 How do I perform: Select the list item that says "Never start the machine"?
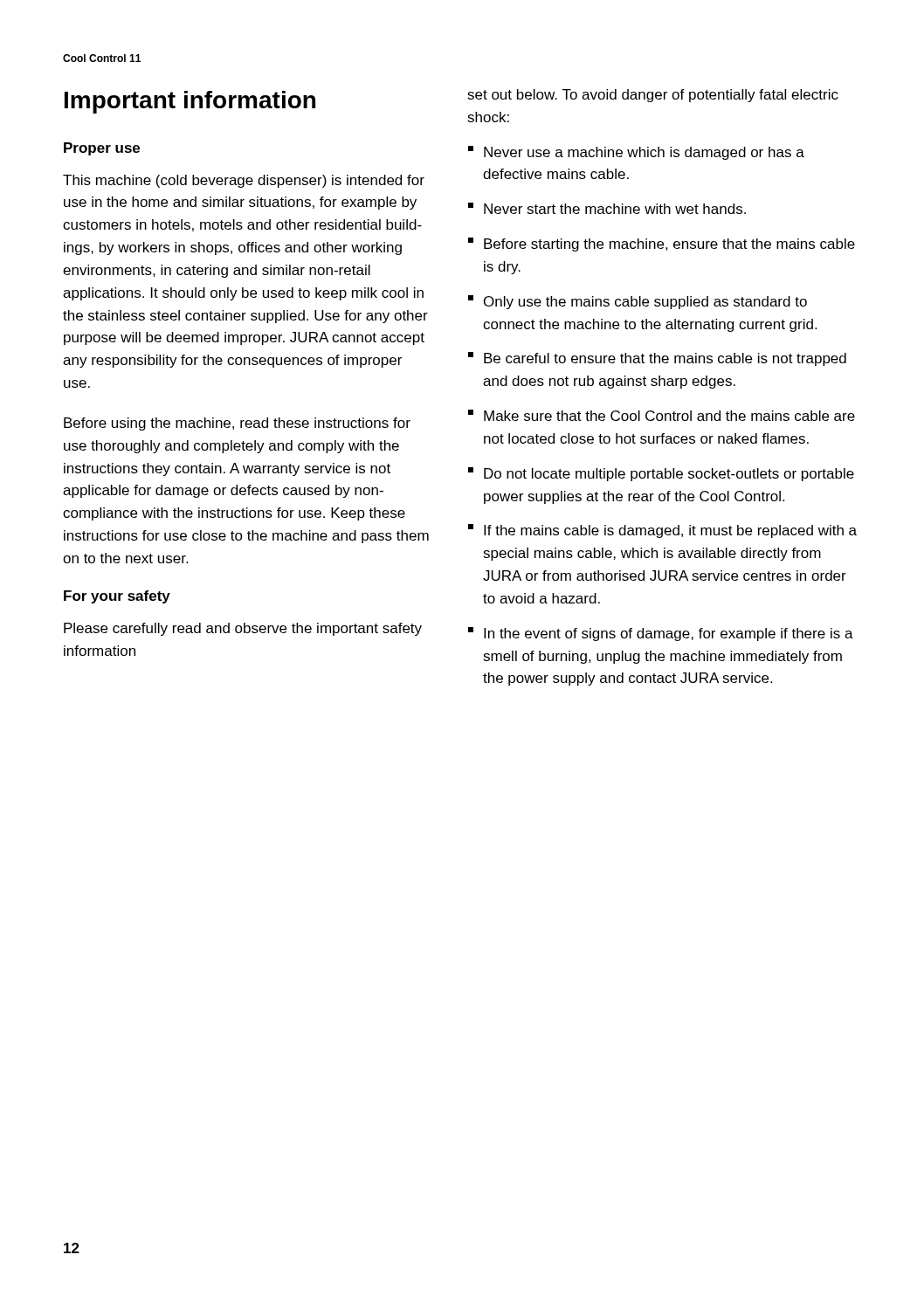tap(664, 210)
